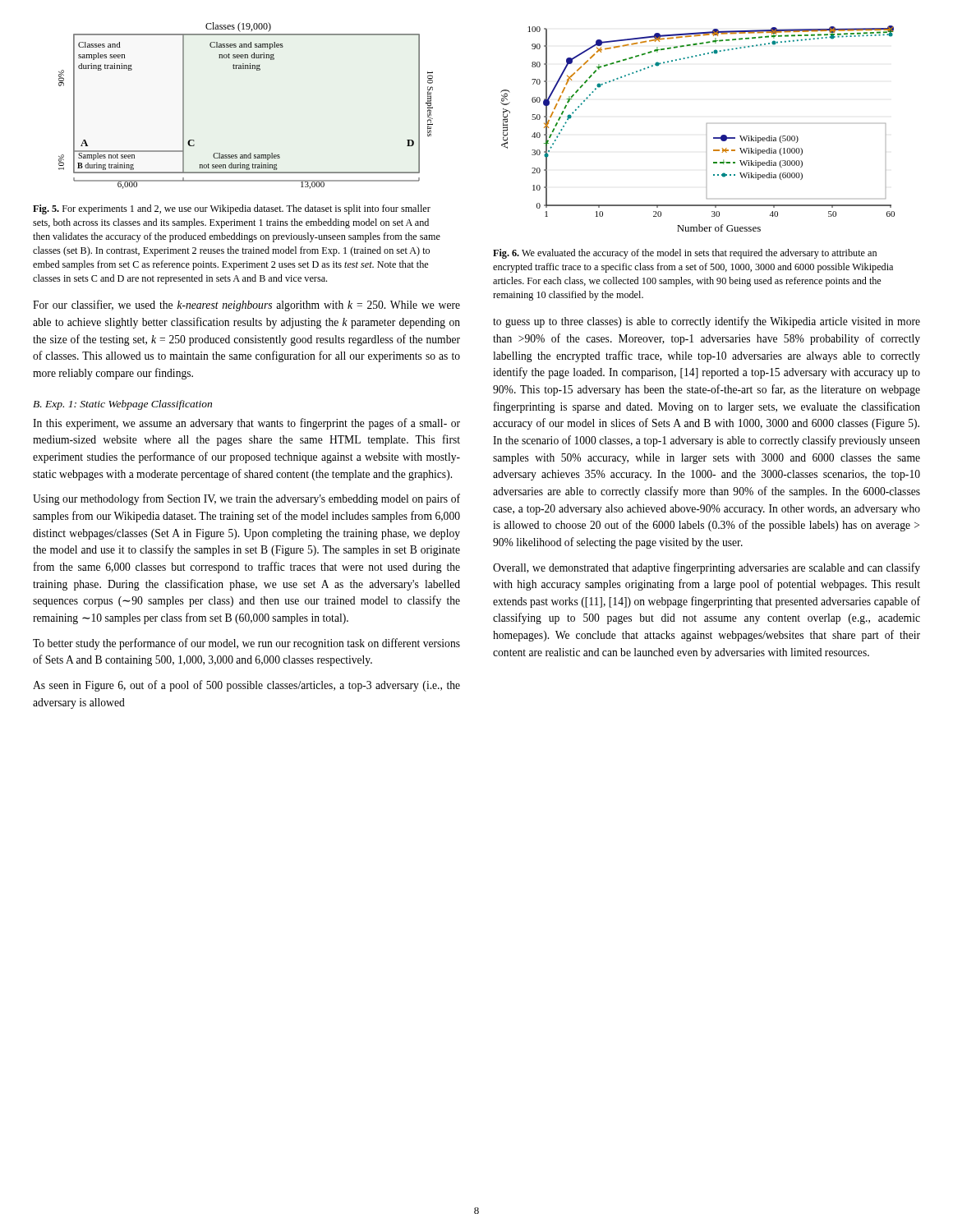The height and width of the screenshot is (1232, 953).
Task: Select the text block that reads "In this experiment,"
Action: [x=246, y=449]
